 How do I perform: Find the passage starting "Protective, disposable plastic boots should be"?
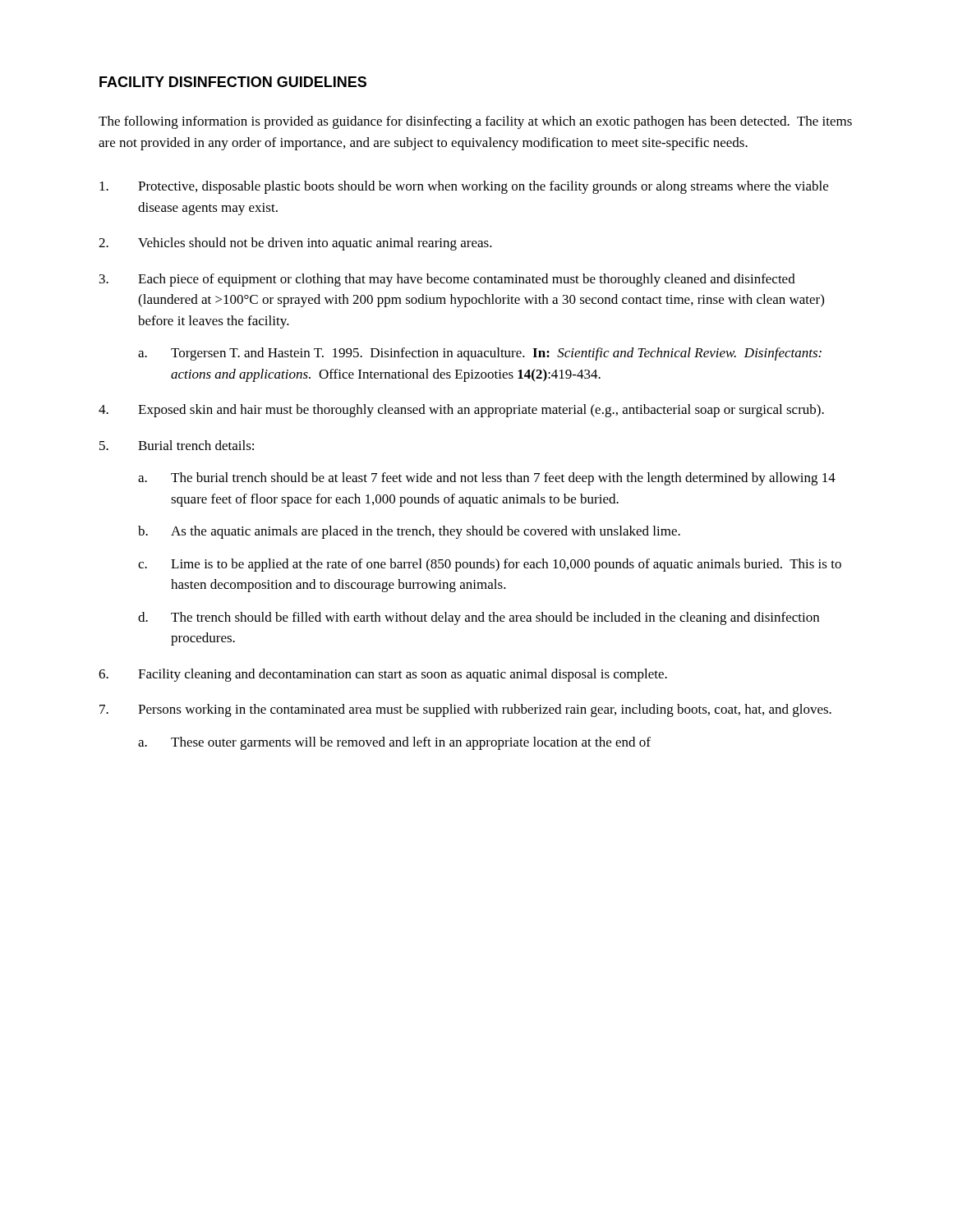(x=476, y=197)
